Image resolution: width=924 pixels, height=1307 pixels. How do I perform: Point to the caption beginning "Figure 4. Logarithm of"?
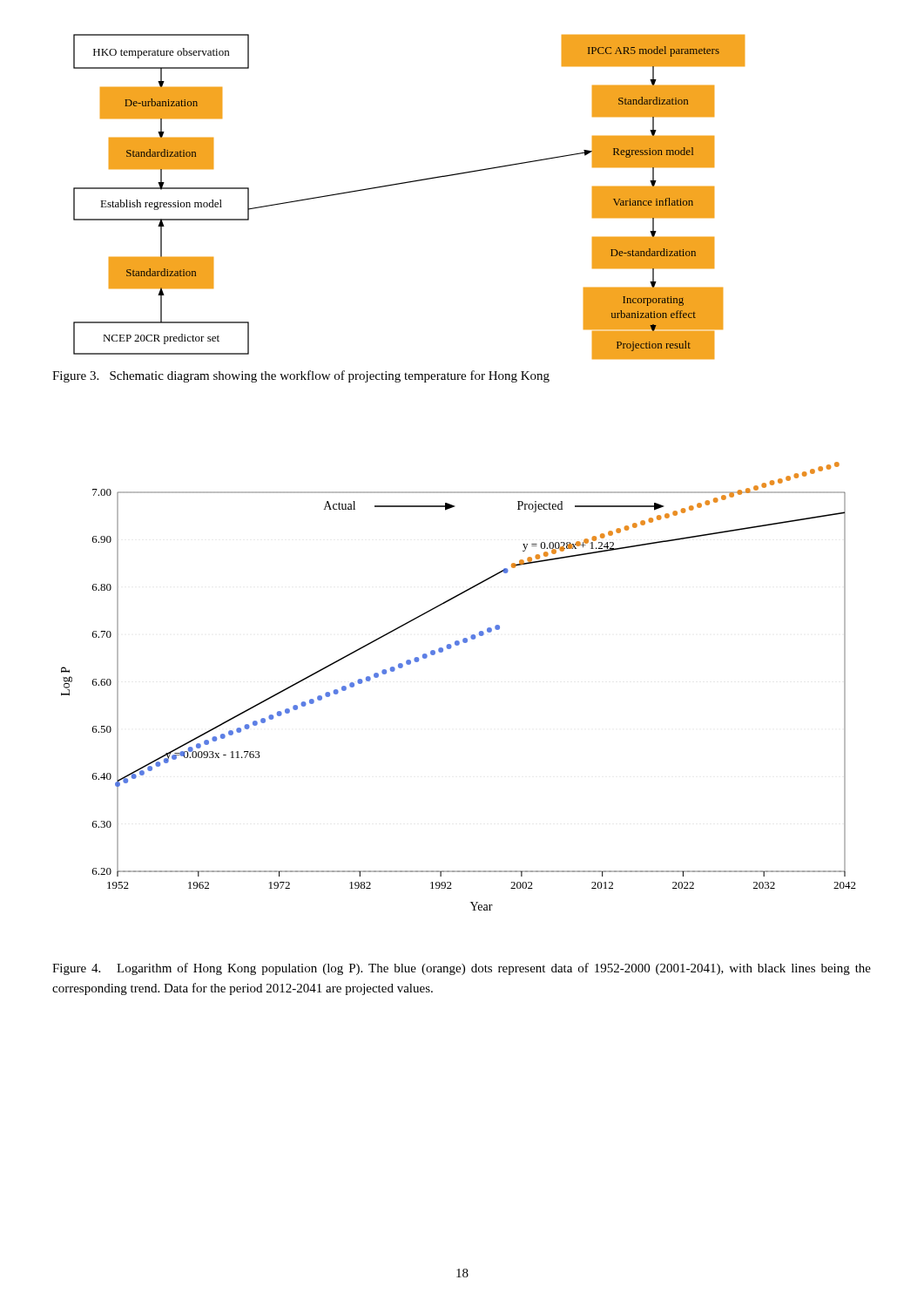[x=462, y=978]
